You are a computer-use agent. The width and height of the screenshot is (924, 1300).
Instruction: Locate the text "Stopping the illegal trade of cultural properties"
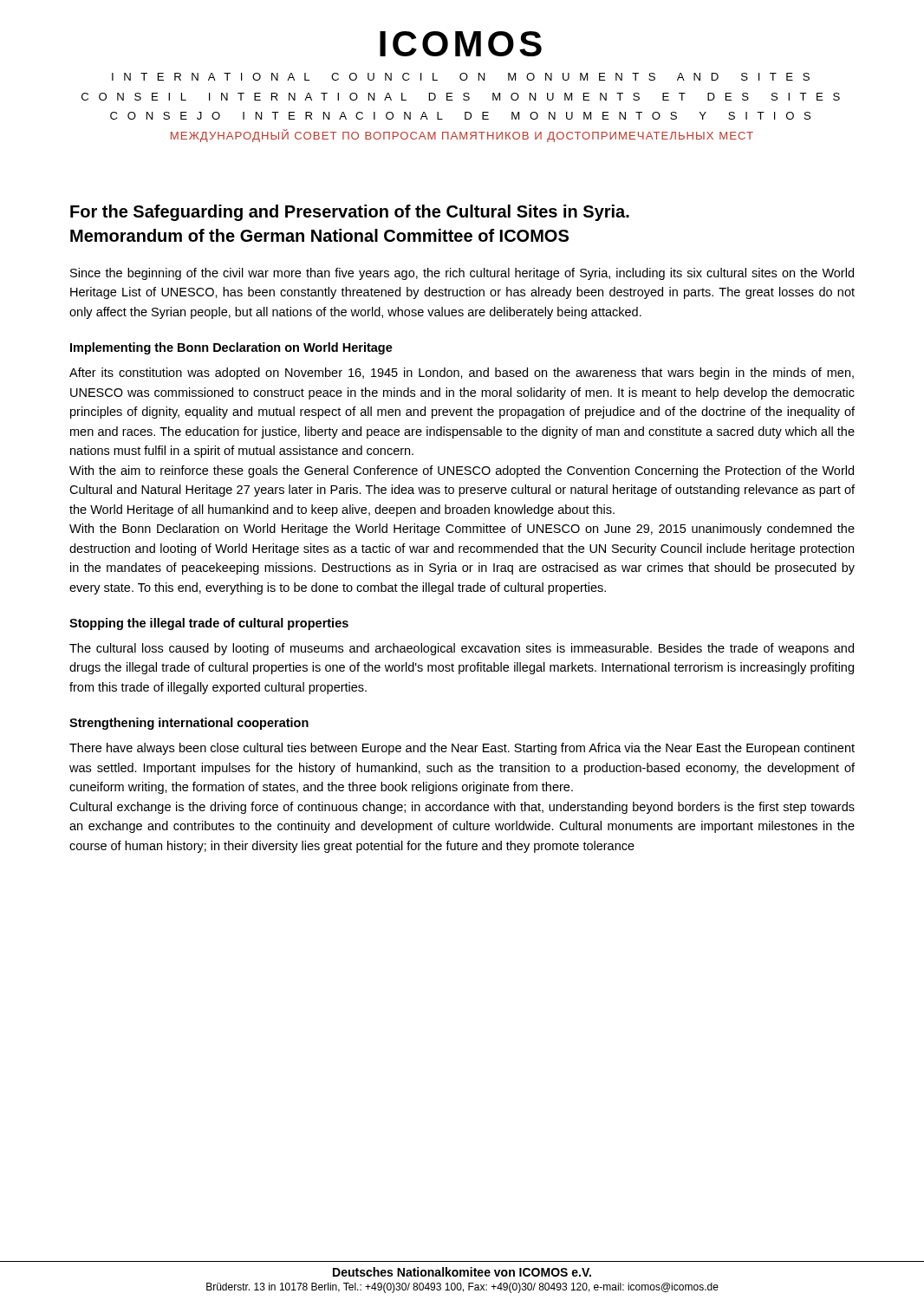(x=209, y=623)
